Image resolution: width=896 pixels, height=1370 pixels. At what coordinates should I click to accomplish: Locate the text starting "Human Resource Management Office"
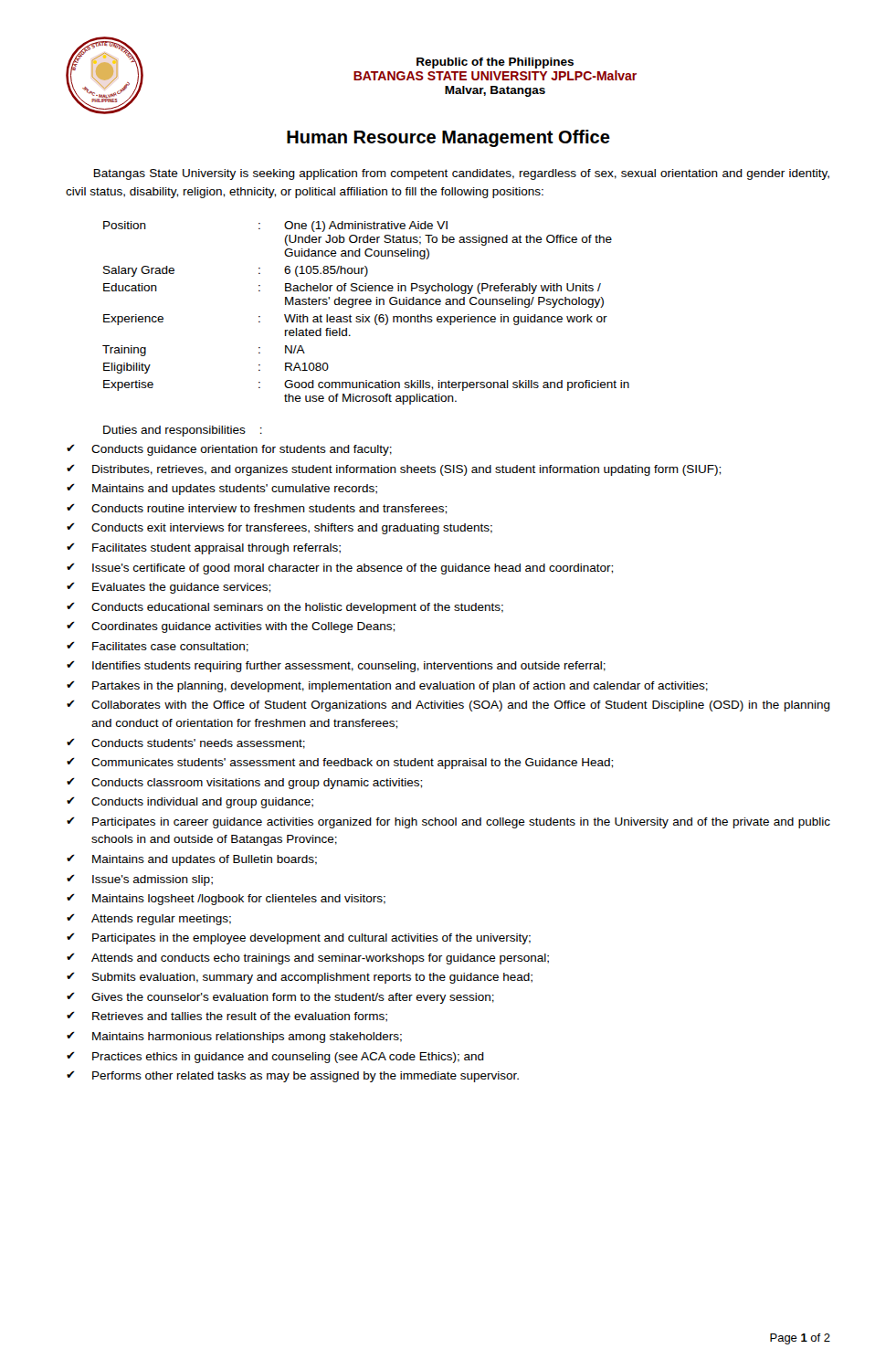448,137
